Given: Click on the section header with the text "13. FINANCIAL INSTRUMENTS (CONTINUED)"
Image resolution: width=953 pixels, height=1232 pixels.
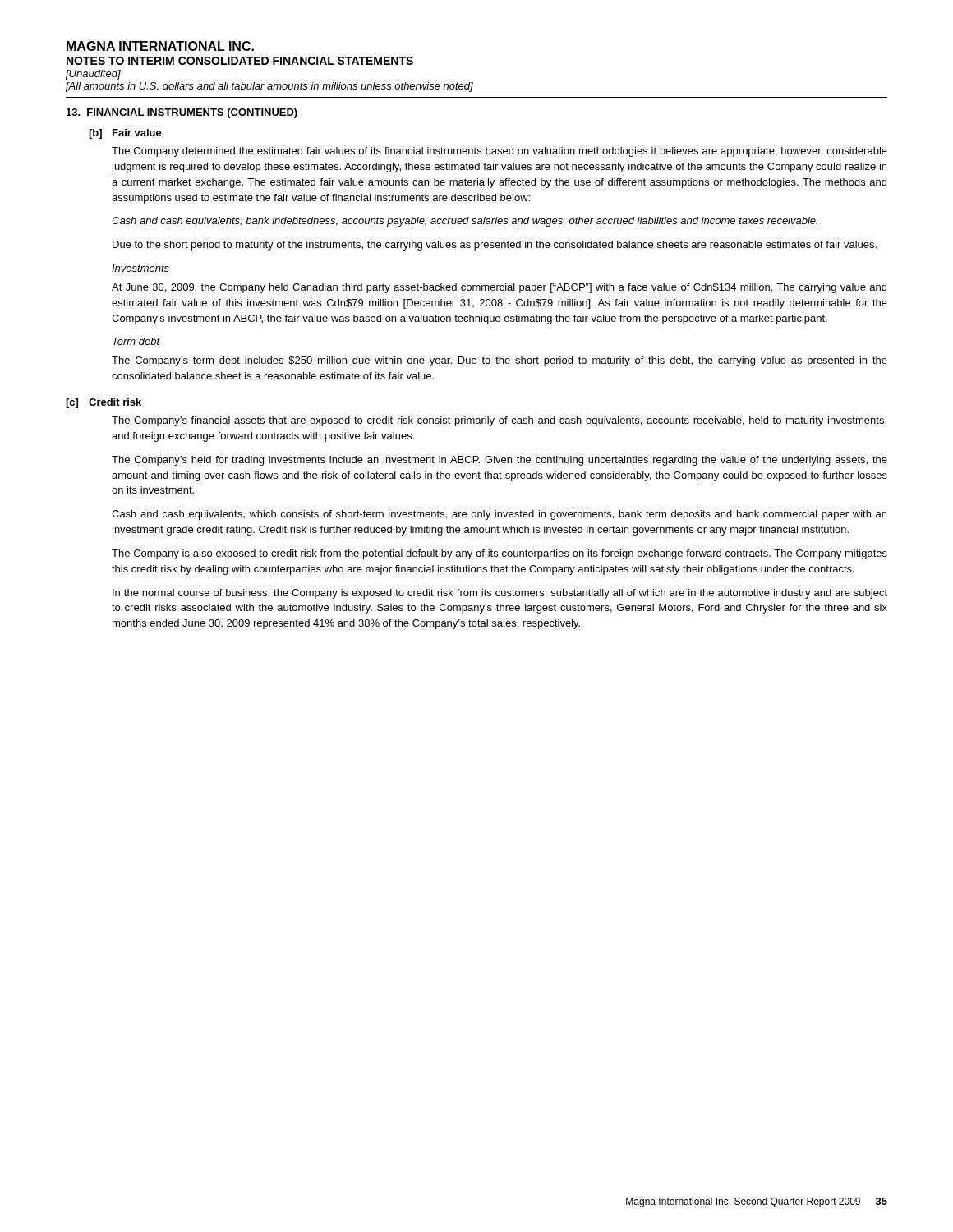Looking at the screenshot, I should 182,112.
